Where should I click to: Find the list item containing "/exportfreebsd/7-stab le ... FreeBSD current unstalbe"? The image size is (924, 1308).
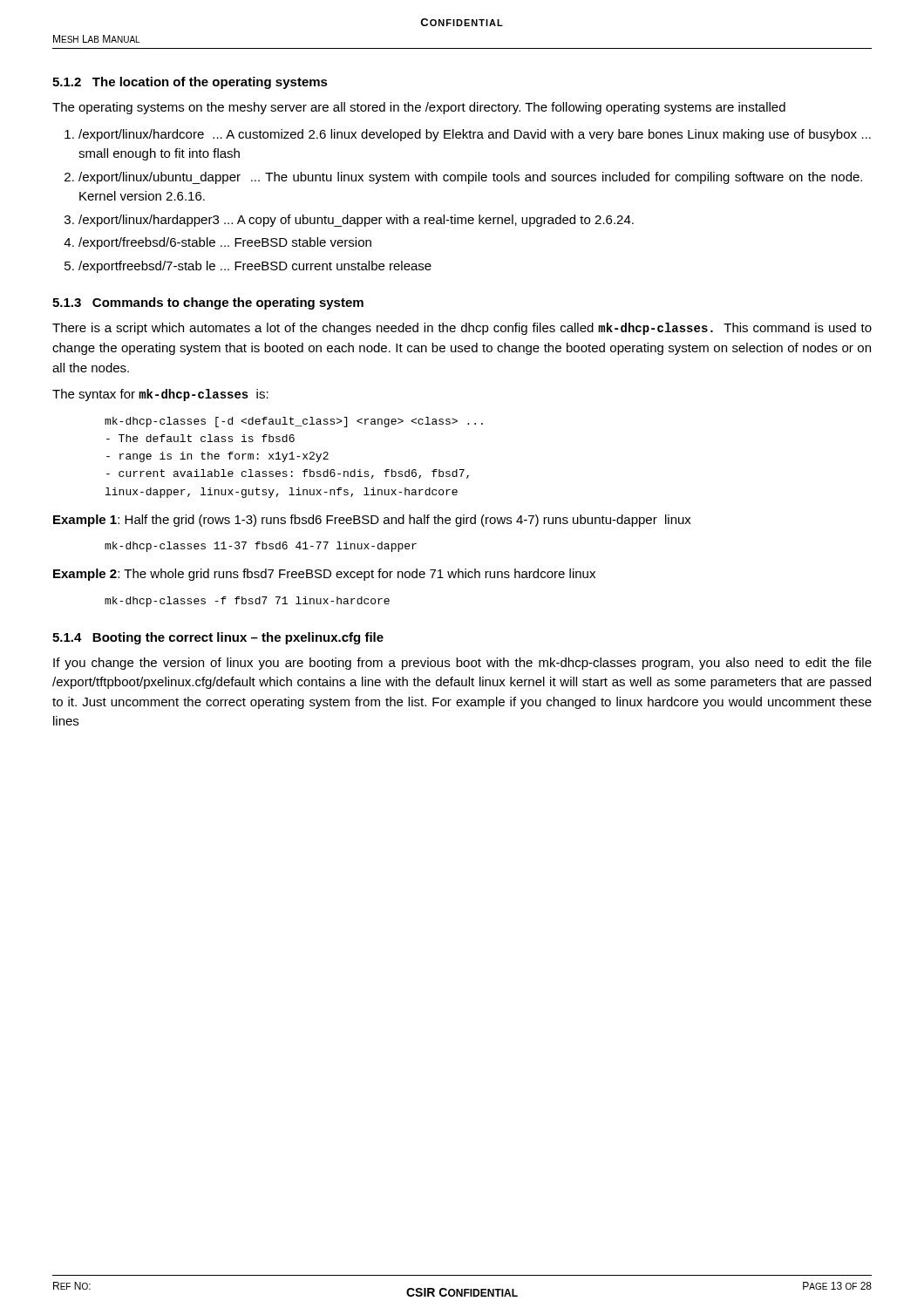tap(255, 265)
